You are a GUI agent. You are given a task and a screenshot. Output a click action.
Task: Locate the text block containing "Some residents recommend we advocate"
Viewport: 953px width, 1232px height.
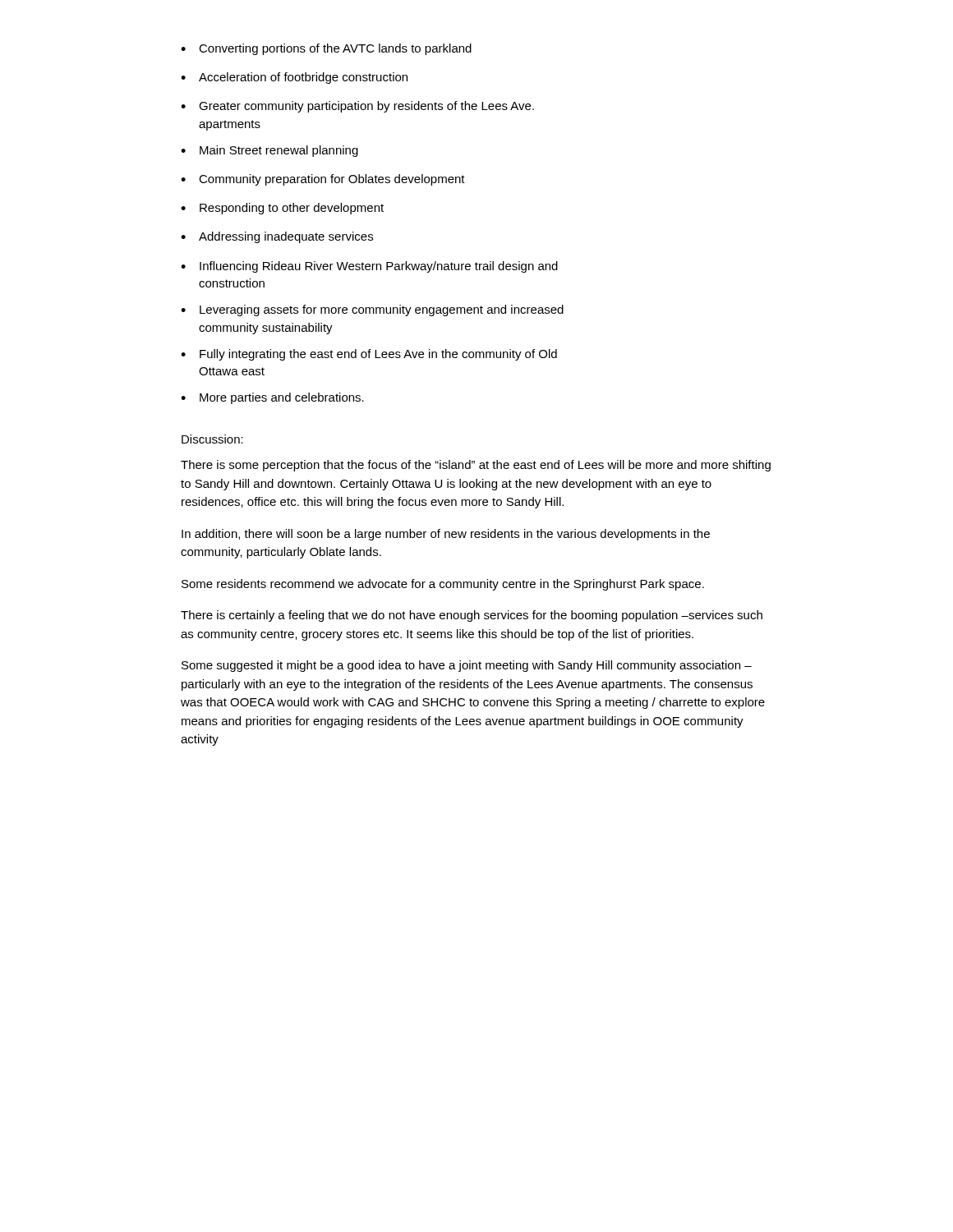(443, 583)
